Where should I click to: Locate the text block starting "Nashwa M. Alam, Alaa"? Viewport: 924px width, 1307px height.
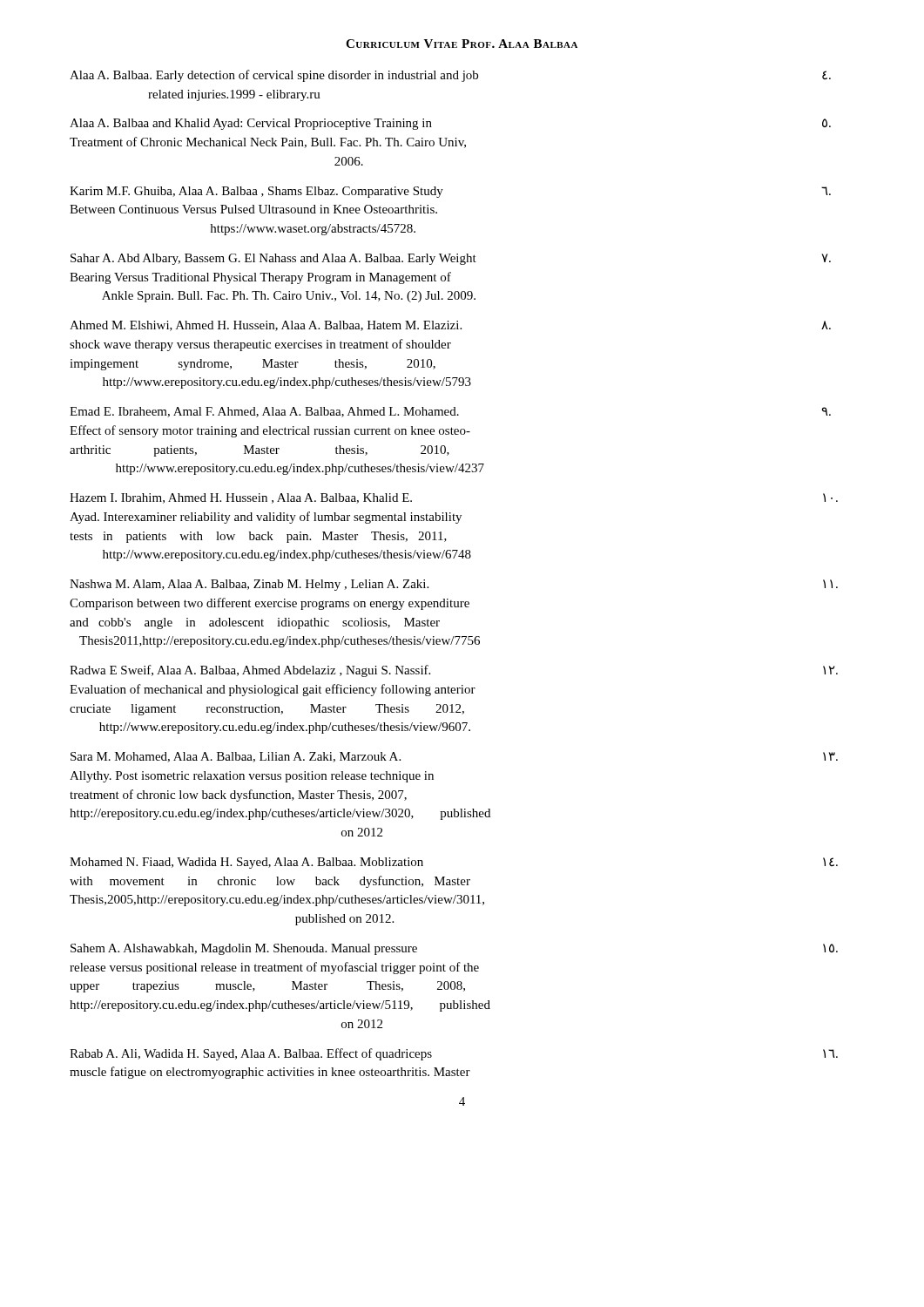click(462, 613)
